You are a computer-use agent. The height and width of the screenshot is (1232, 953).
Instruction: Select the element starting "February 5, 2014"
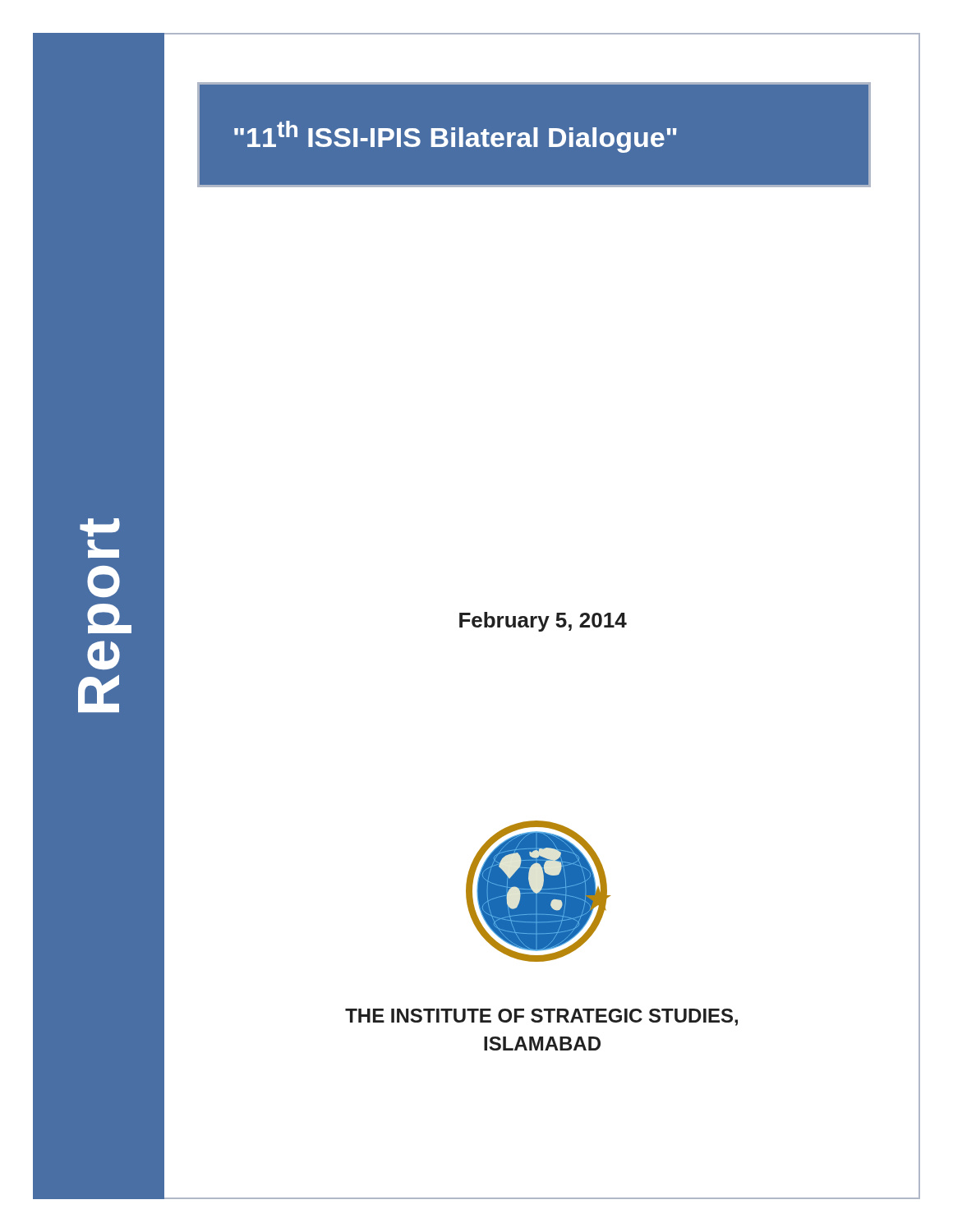pyautogui.click(x=542, y=620)
